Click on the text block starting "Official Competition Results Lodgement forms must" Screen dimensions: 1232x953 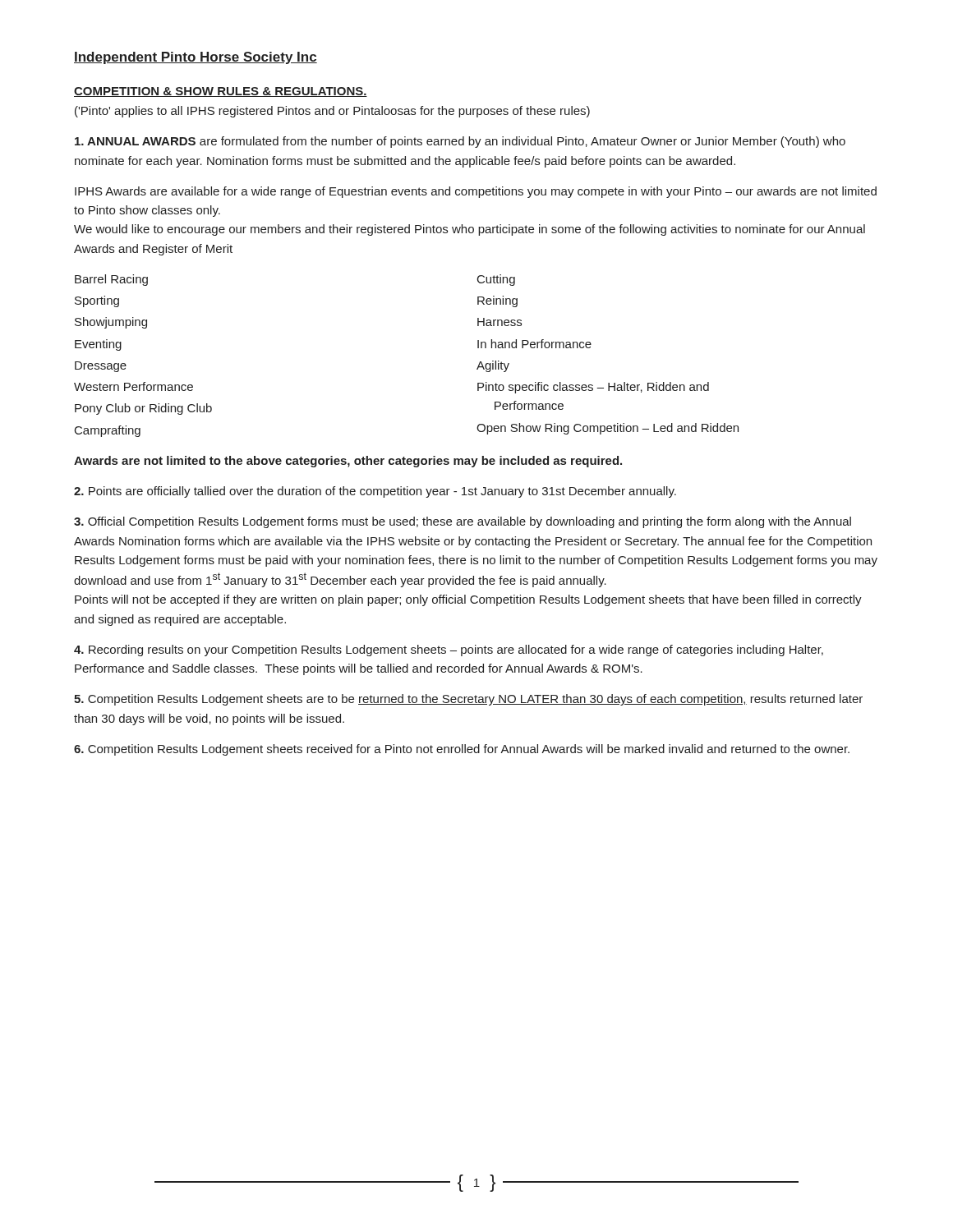point(476,570)
